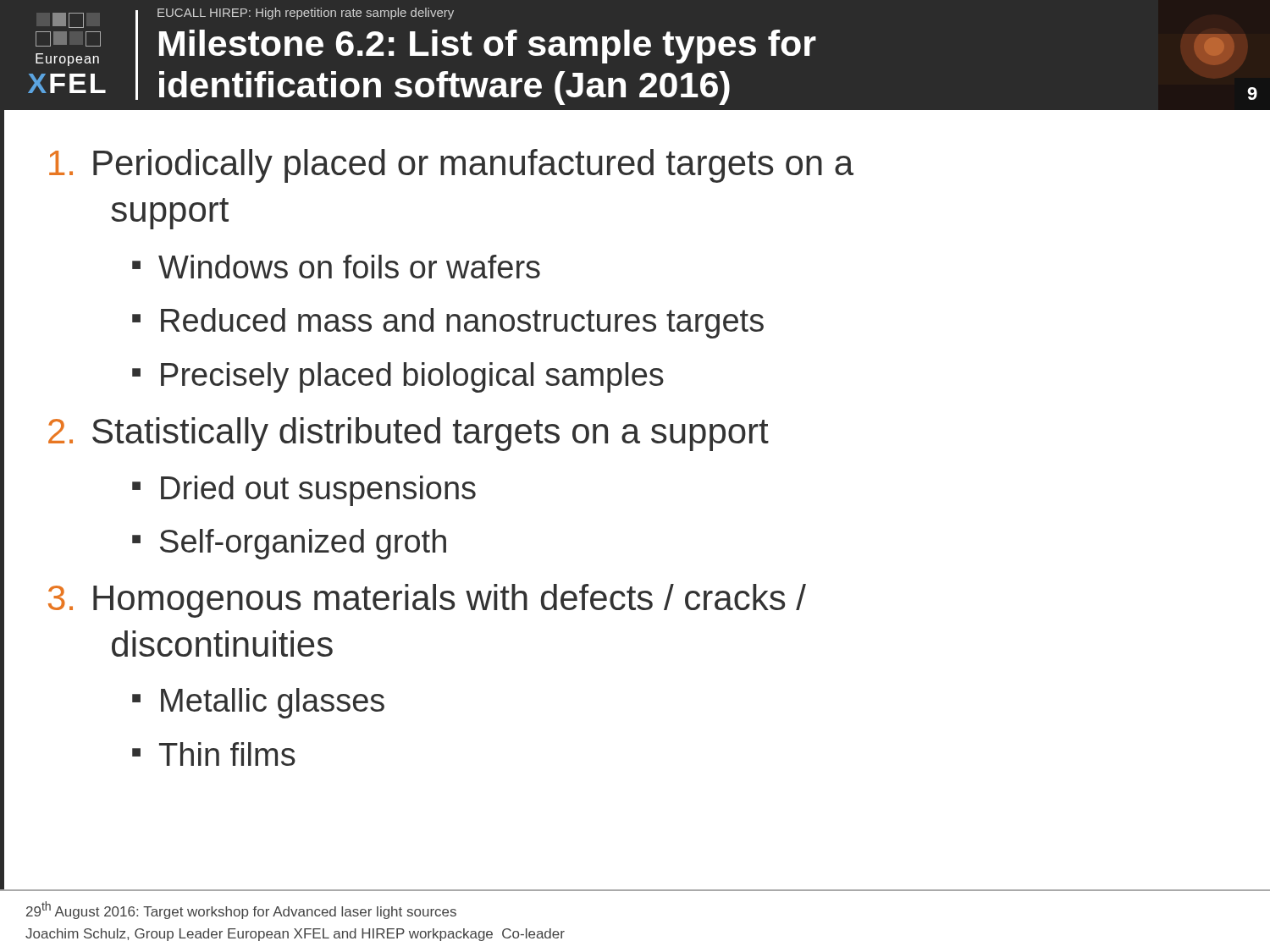Select the text starting "■ Windows on foils or wafers"
Viewport: 1270px width, 952px height.
click(336, 268)
